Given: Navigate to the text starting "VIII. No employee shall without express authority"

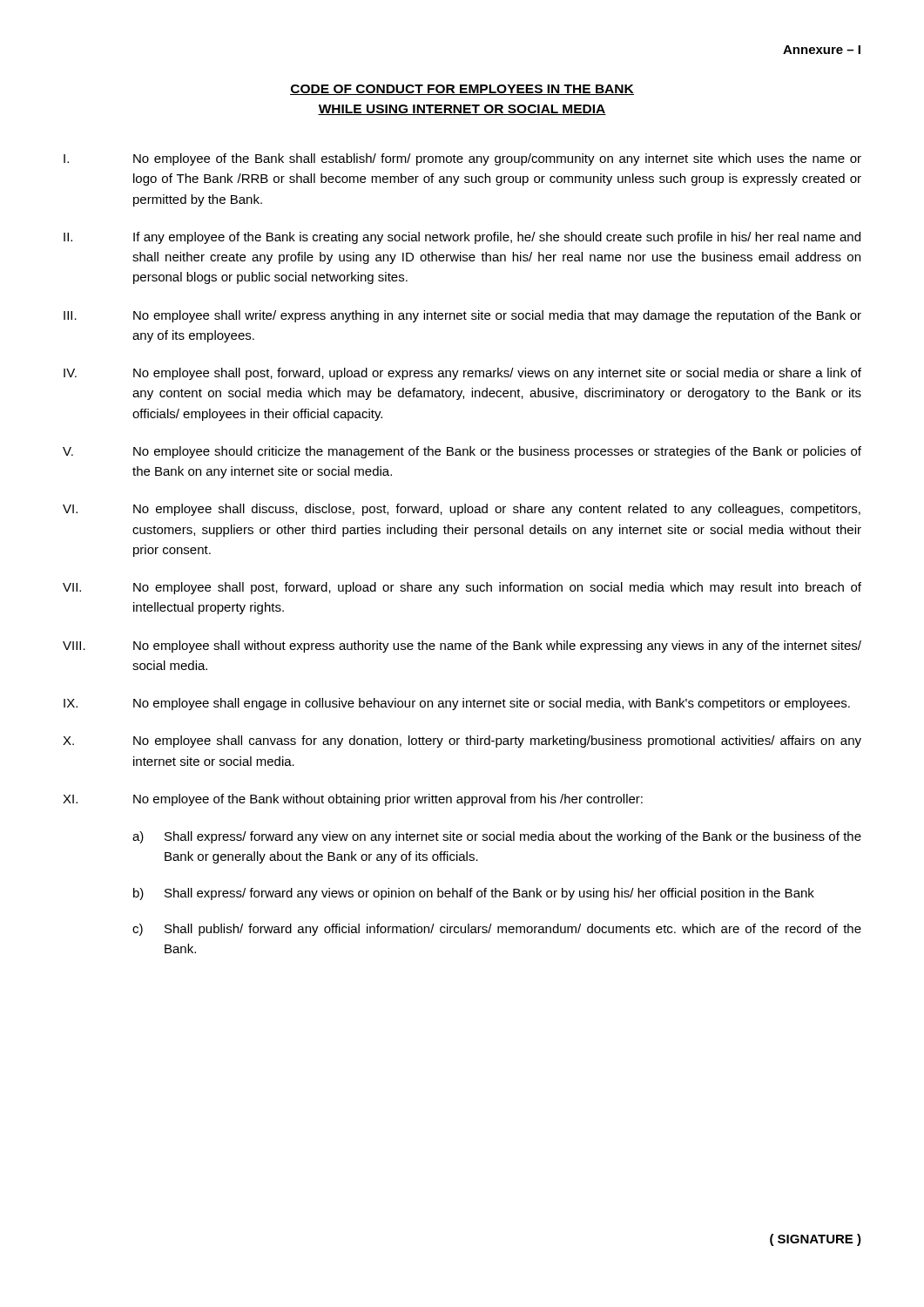Looking at the screenshot, I should coord(462,655).
